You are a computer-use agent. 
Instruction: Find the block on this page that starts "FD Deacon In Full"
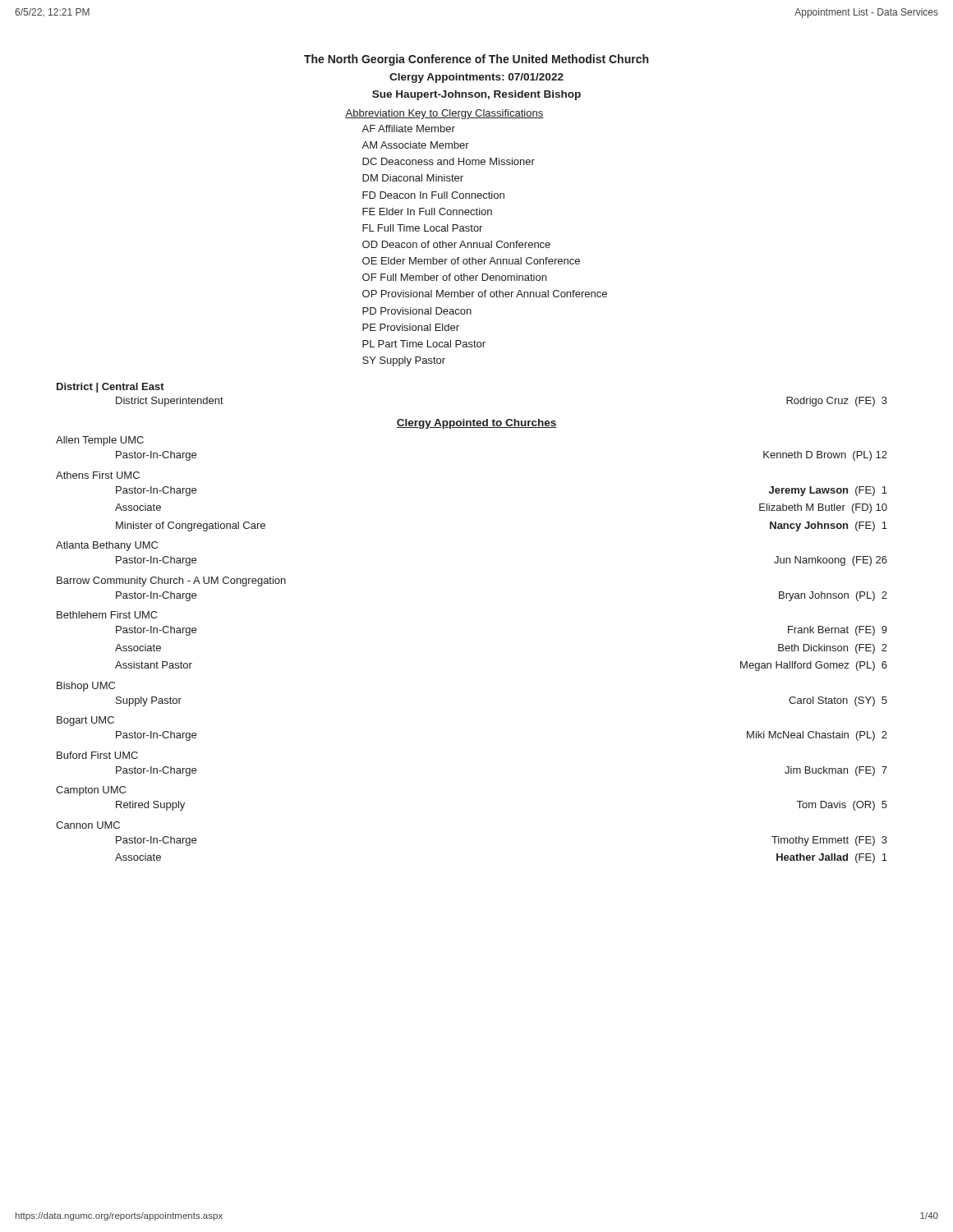tap(433, 195)
